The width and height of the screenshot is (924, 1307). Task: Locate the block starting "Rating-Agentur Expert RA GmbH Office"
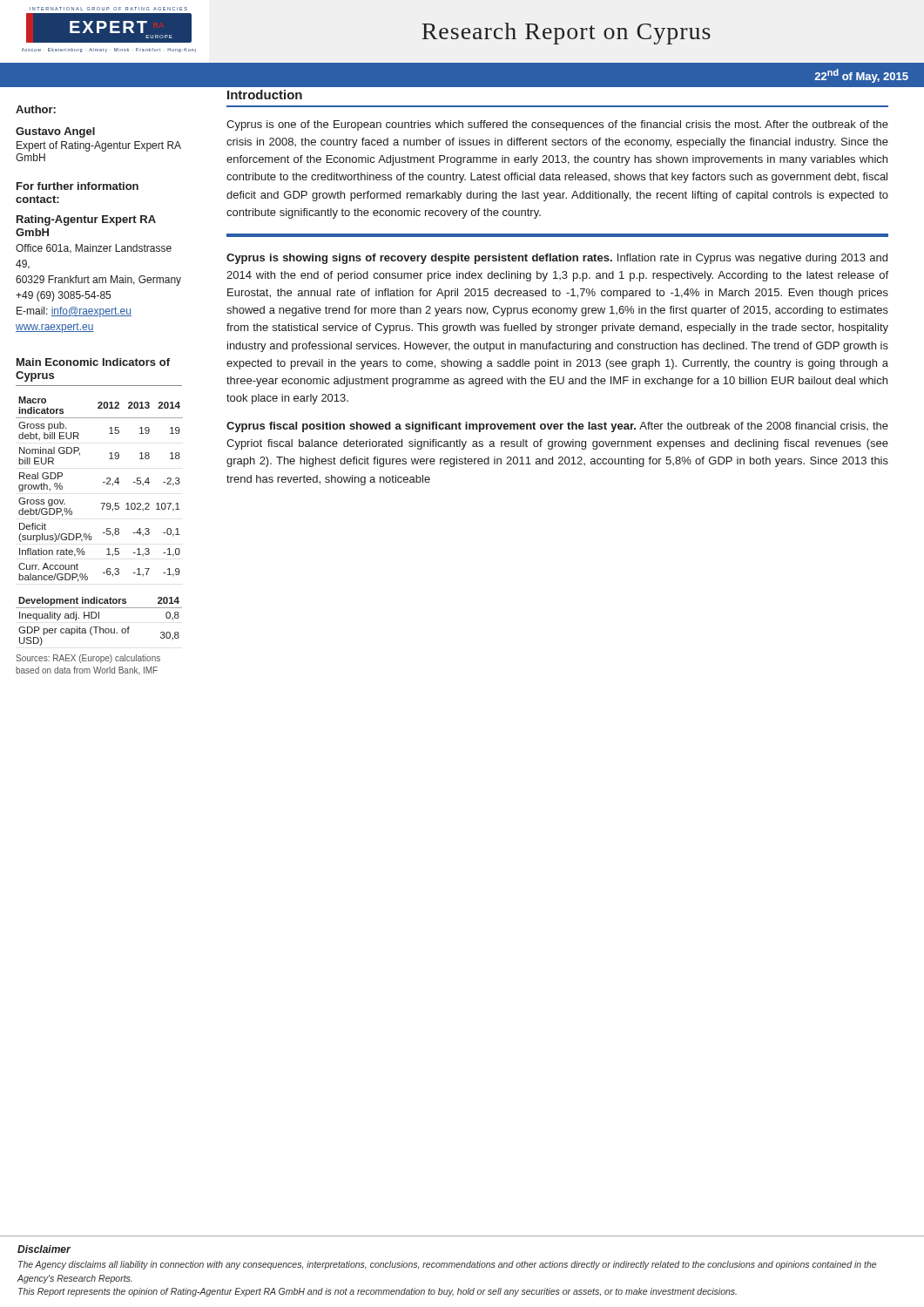click(x=99, y=274)
